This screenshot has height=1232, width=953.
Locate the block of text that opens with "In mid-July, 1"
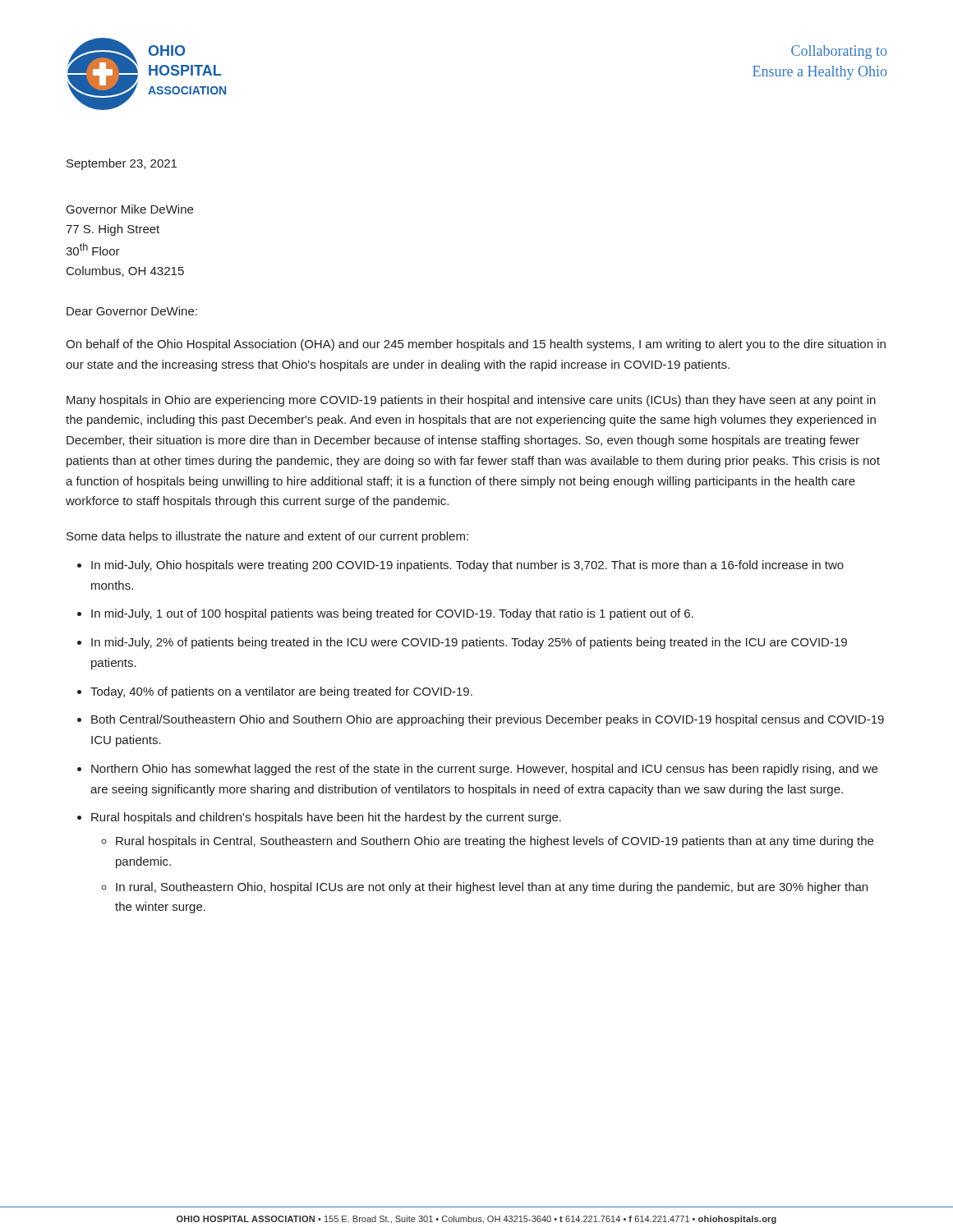click(x=392, y=613)
